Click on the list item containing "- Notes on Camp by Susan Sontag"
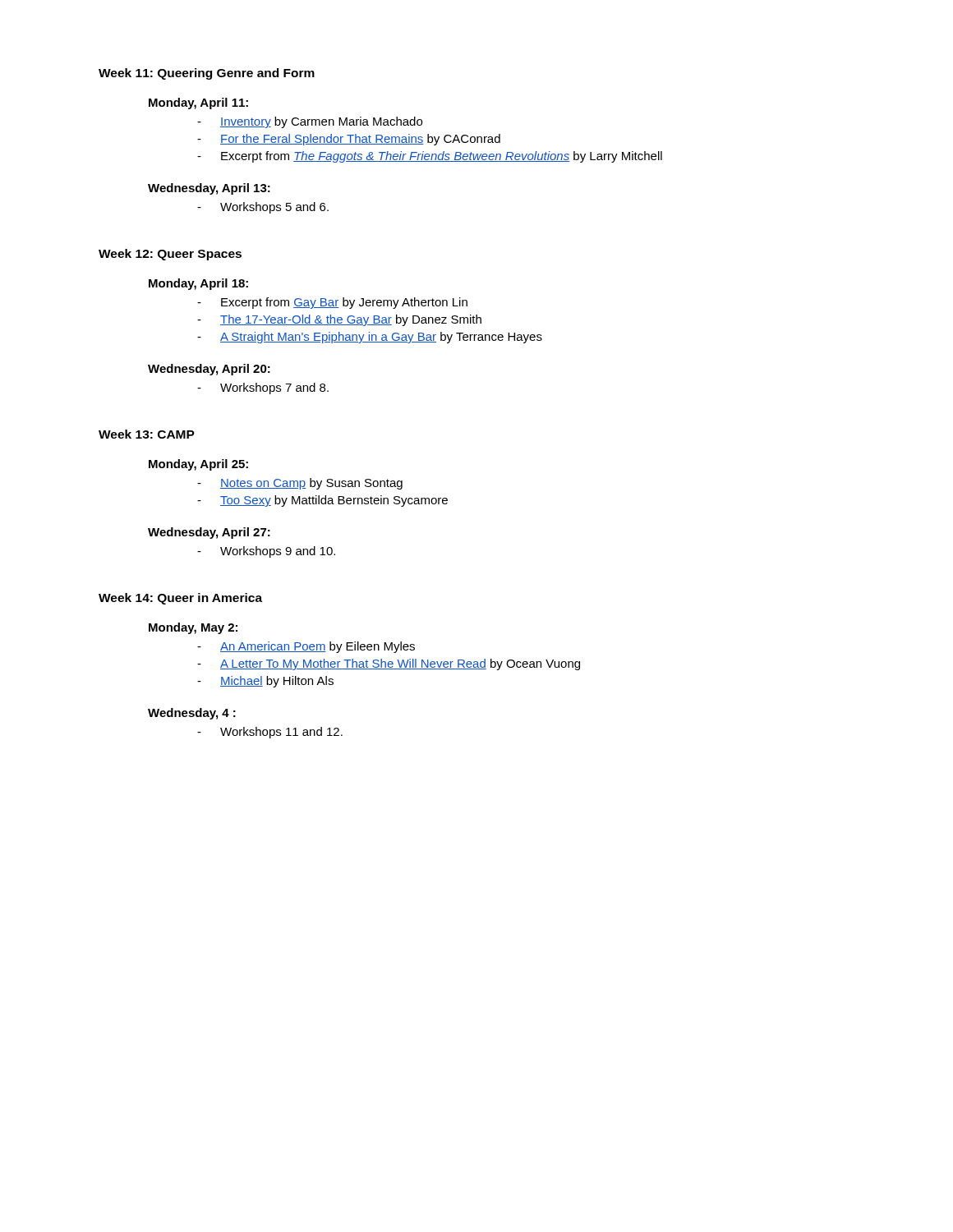Image resolution: width=953 pixels, height=1232 pixels. coord(300,484)
